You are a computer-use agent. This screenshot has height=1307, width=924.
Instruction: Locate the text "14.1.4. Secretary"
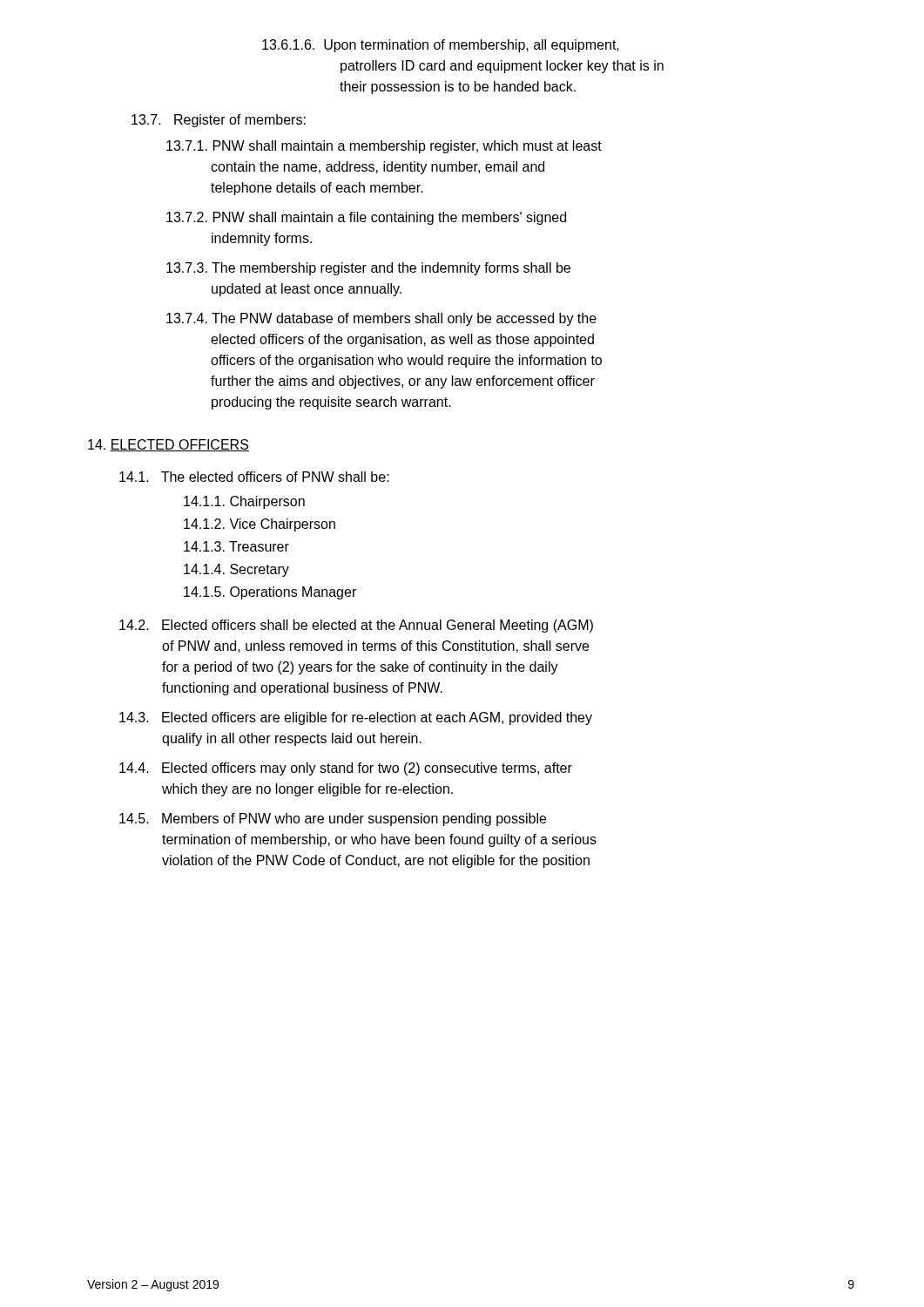tap(236, 569)
